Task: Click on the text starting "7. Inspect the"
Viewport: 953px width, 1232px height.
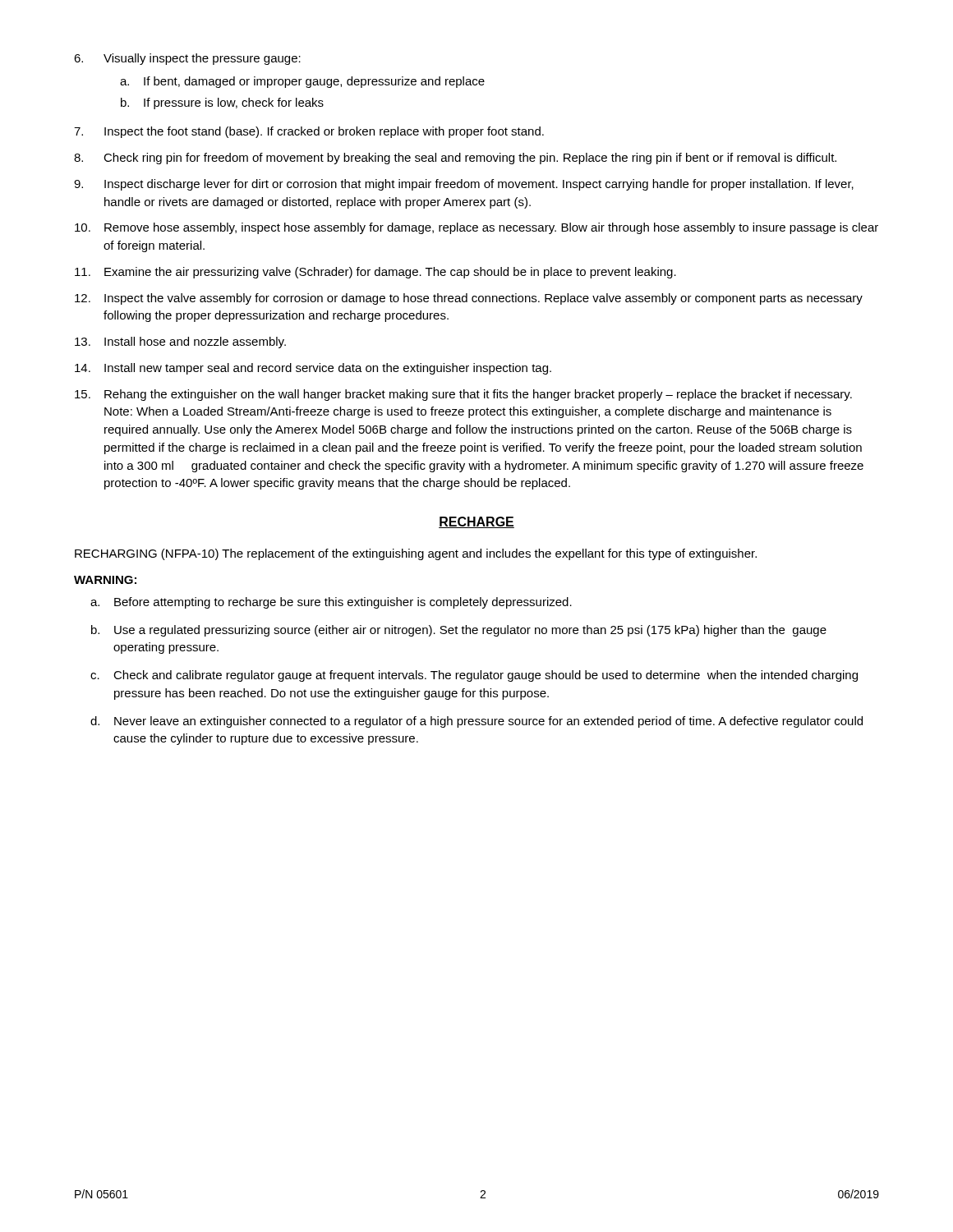Action: 476,132
